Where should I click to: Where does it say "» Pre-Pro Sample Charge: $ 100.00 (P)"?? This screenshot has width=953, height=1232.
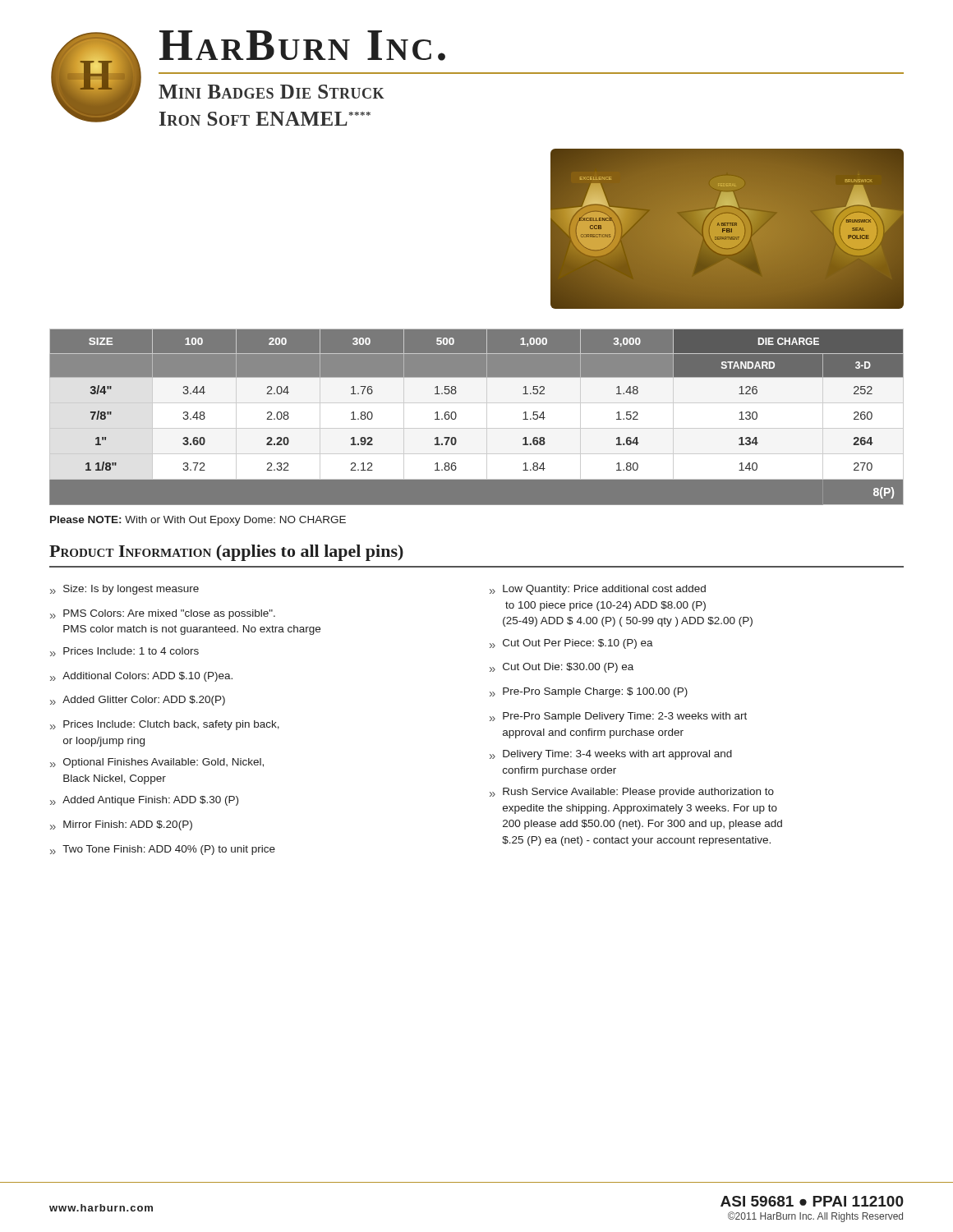[x=588, y=693]
